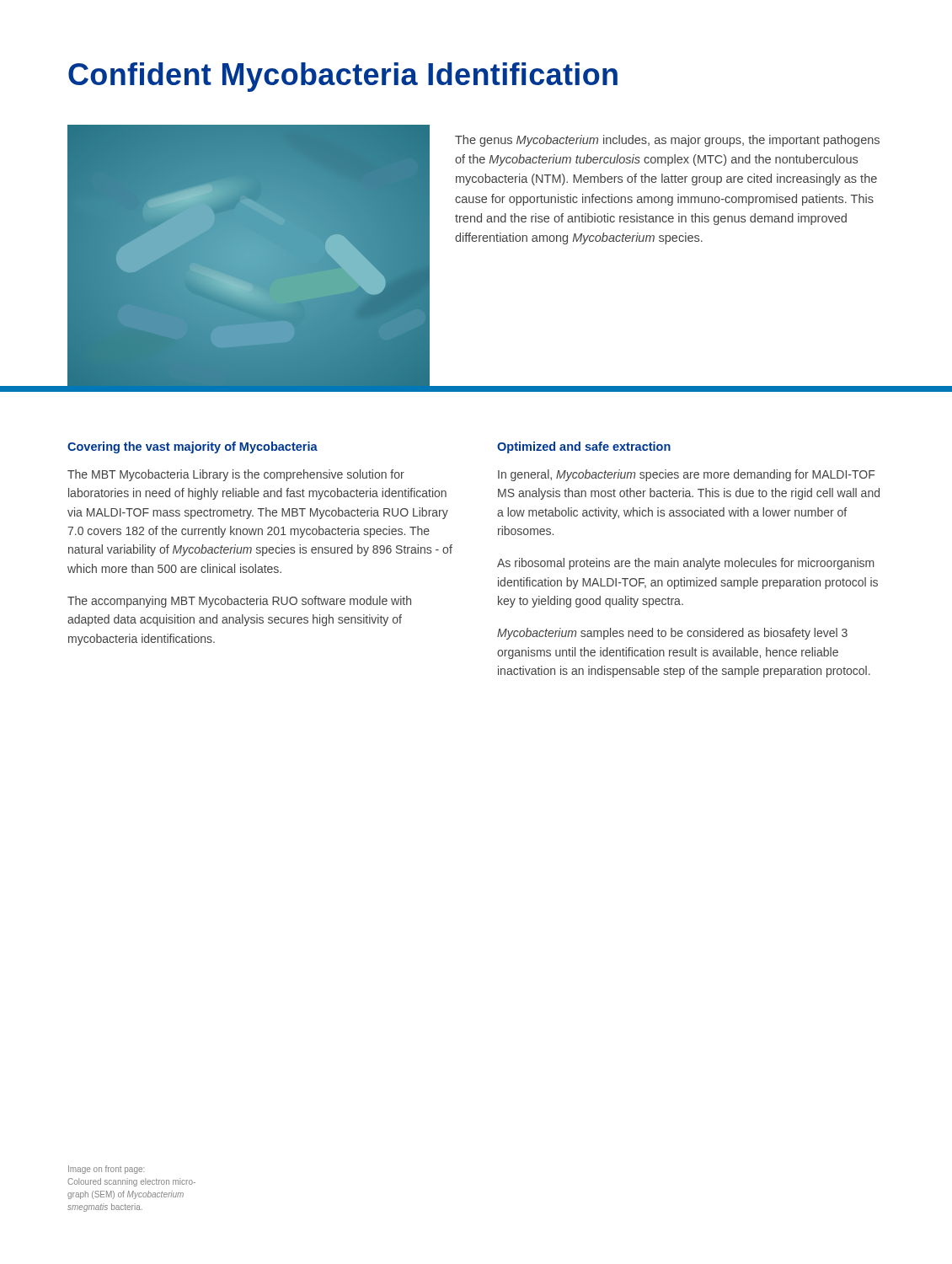The image size is (952, 1264).
Task: Select the text block starting "The MBT Mycobacteria Library"
Action: point(260,521)
